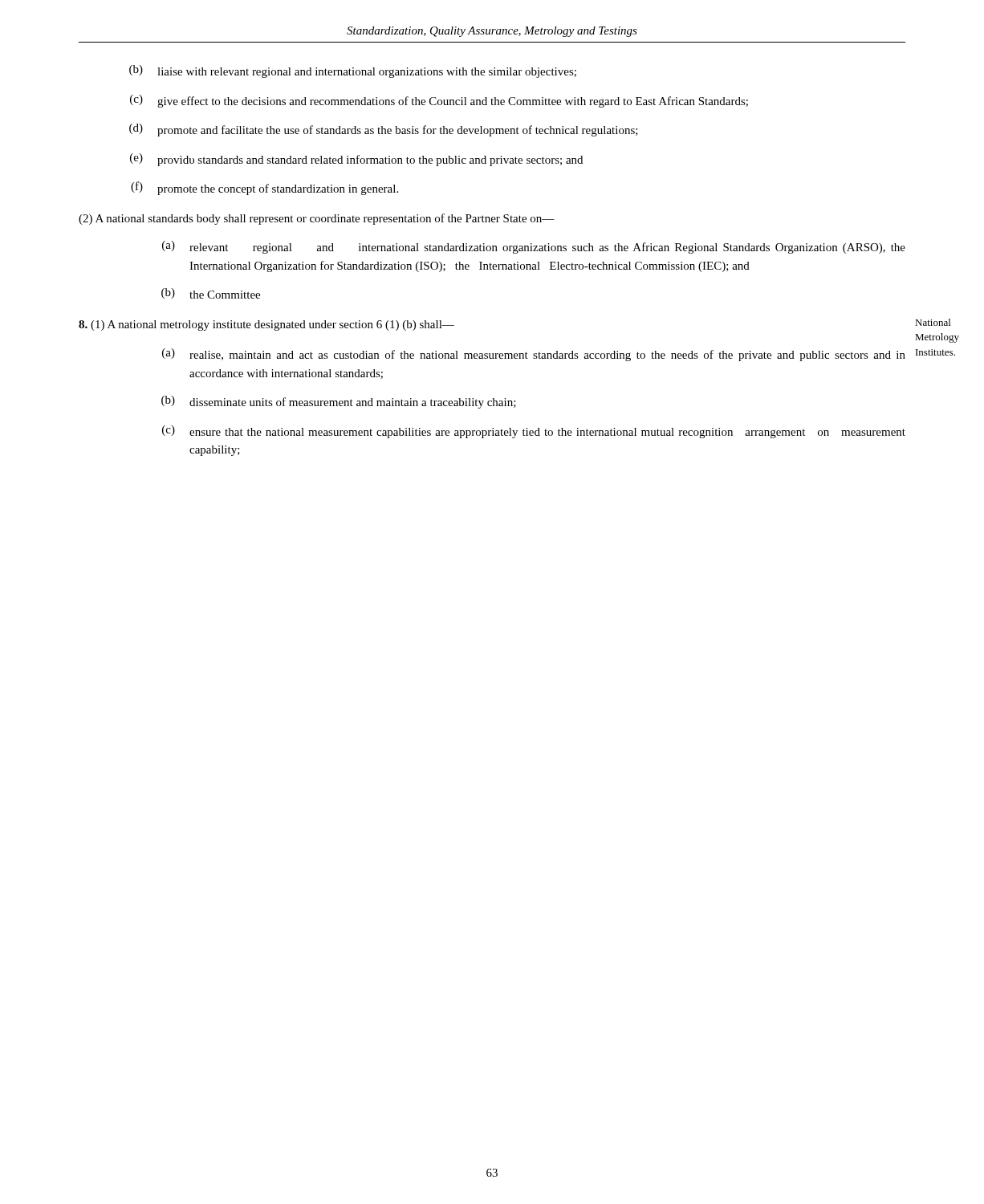The height and width of the screenshot is (1204, 984).
Task: Navigate to the text block starting "(c) give effect to the decisions and"
Action: click(x=492, y=101)
